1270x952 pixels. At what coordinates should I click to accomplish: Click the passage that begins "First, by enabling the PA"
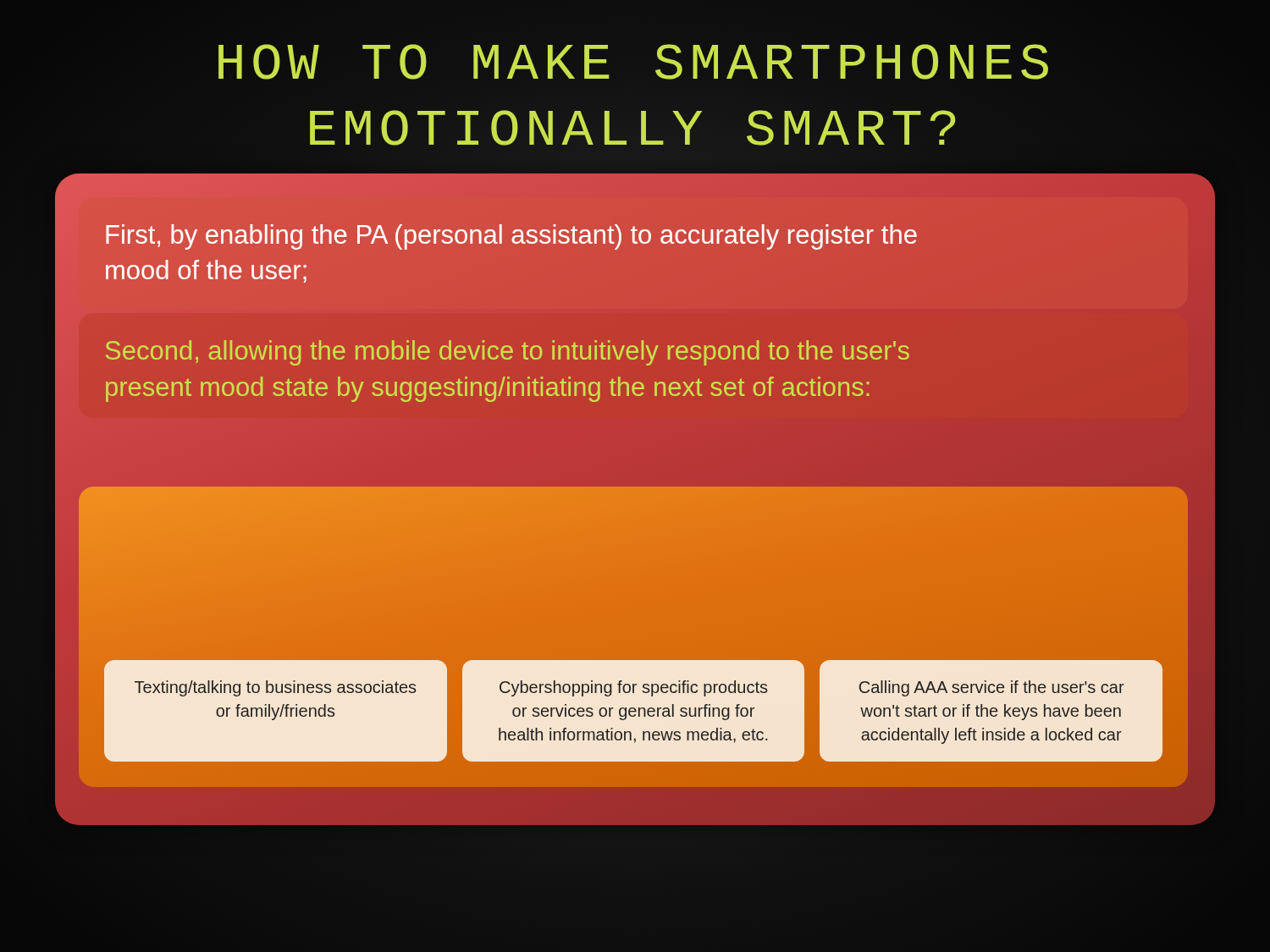pos(511,253)
